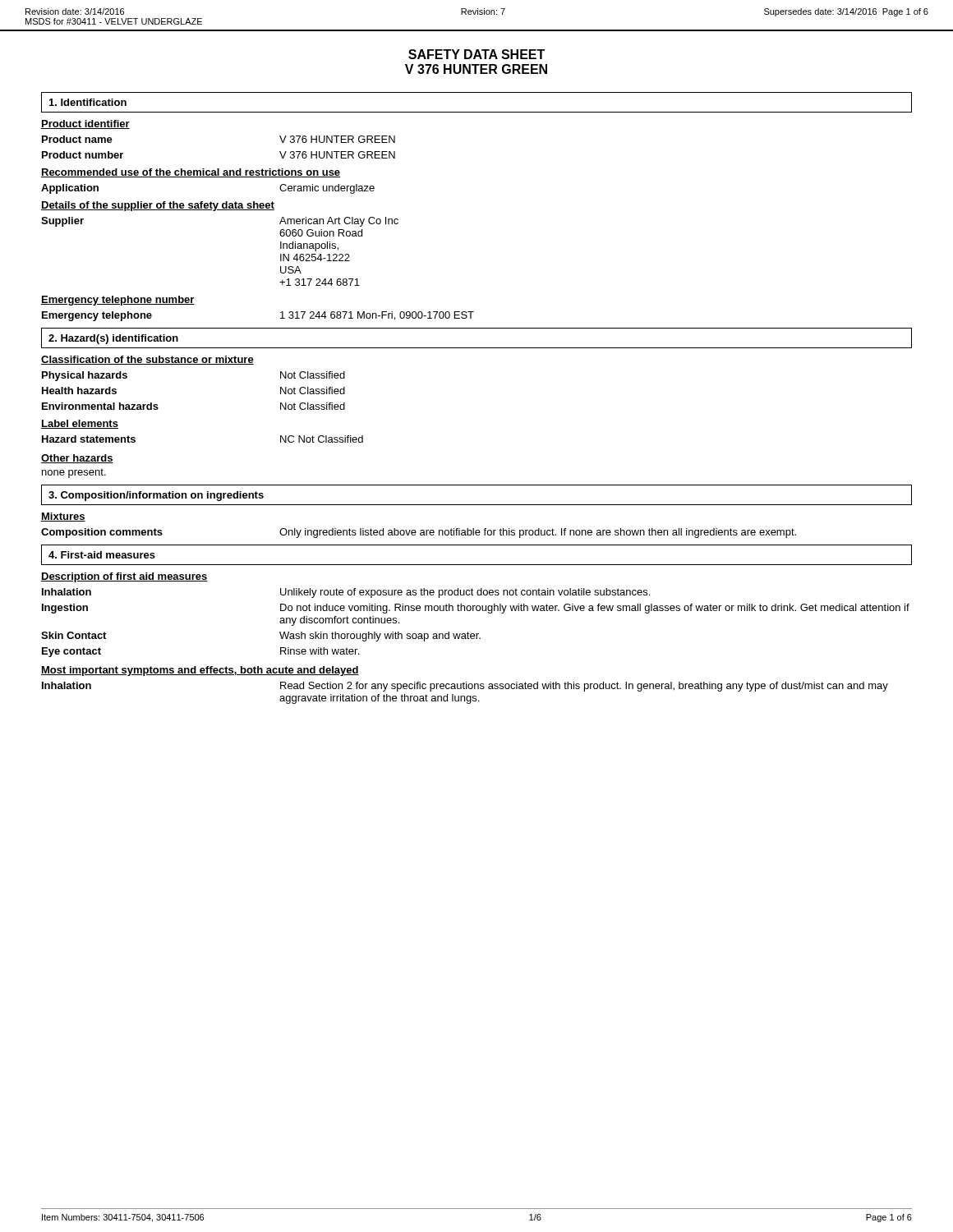Navigate to the element starting "Emergency telephone 1 317 244 6871 Mon-Fri,"
The image size is (953, 1232).
coord(476,315)
